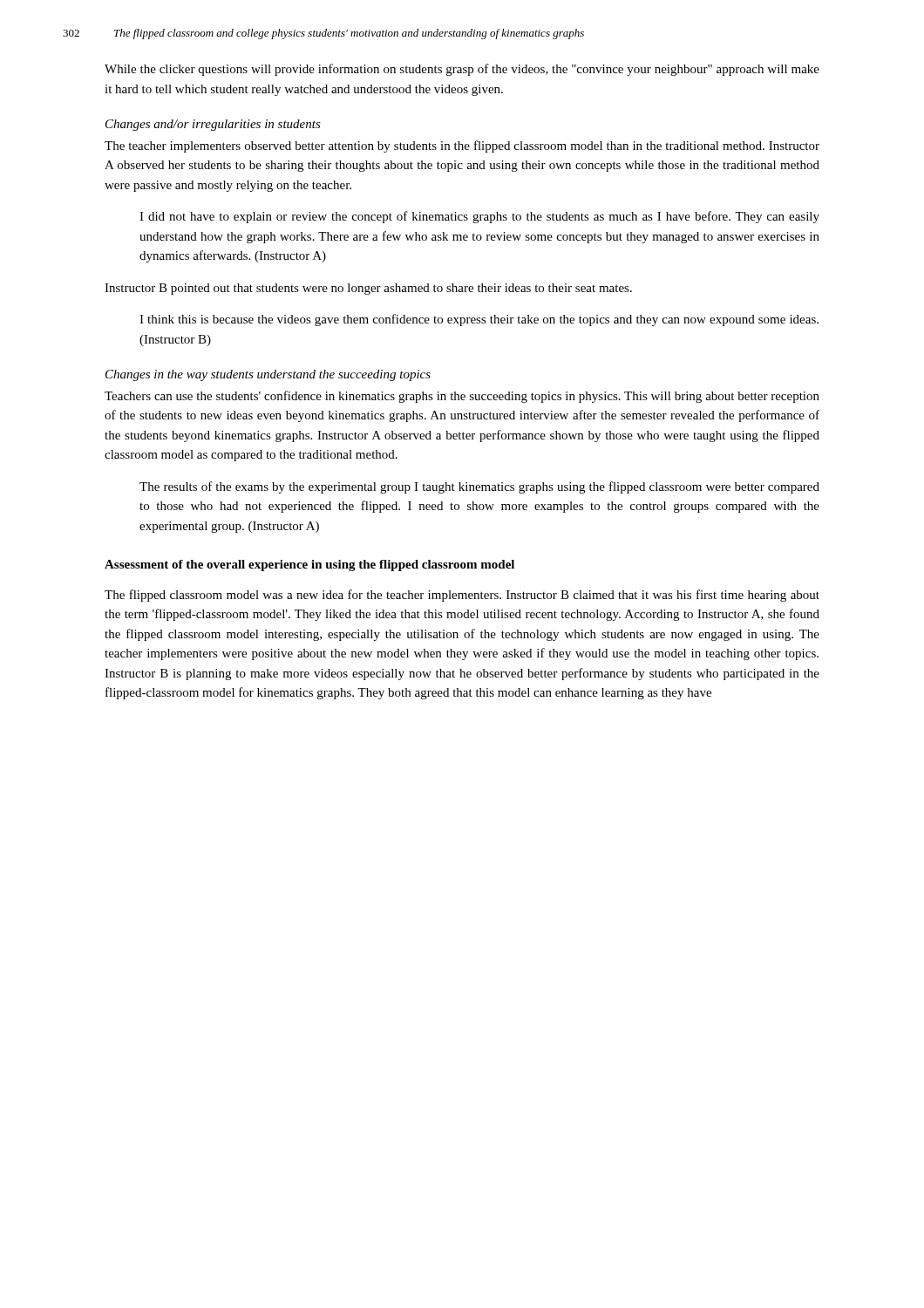Locate the block of text that opens with "The teacher implementers observed better attention by"
The width and height of the screenshot is (924, 1308).
point(462,165)
